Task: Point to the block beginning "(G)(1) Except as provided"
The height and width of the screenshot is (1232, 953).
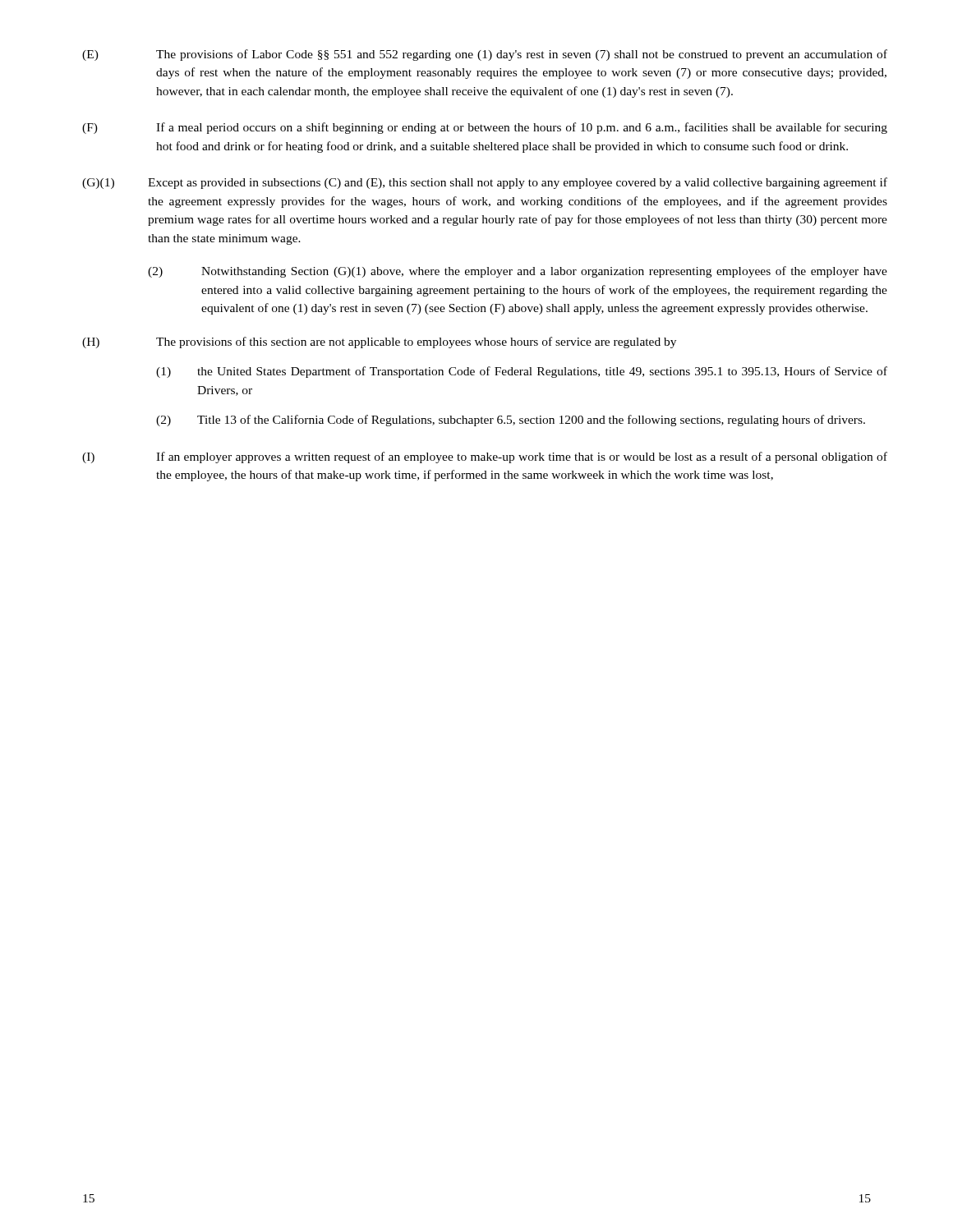Action: [x=485, y=183]
